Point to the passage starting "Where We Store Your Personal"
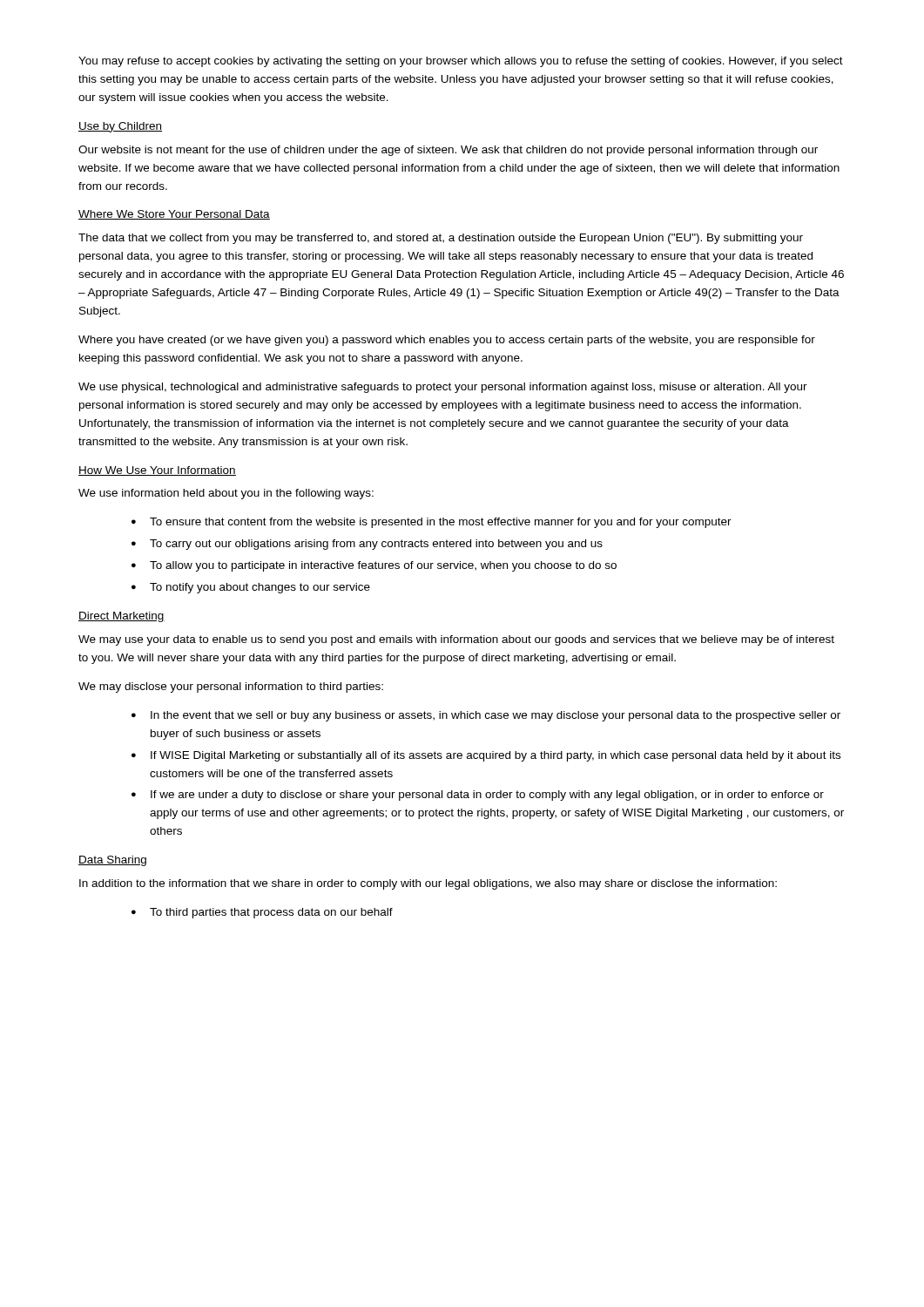This screenshot has width=924, height=1307. pyautogui.click(x=174, y=214)
